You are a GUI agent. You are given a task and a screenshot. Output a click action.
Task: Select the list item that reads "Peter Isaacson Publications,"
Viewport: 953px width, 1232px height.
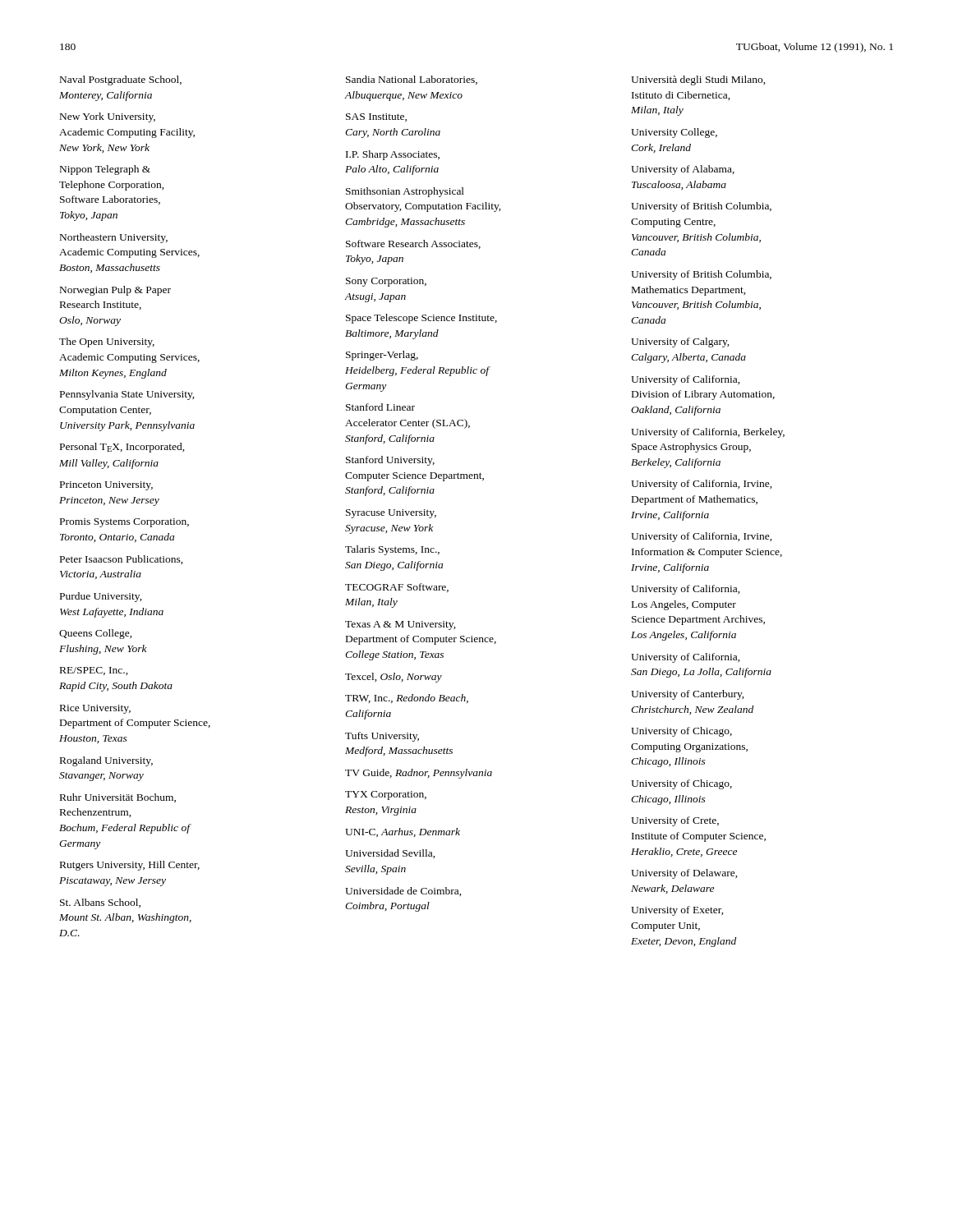(191, 567)
